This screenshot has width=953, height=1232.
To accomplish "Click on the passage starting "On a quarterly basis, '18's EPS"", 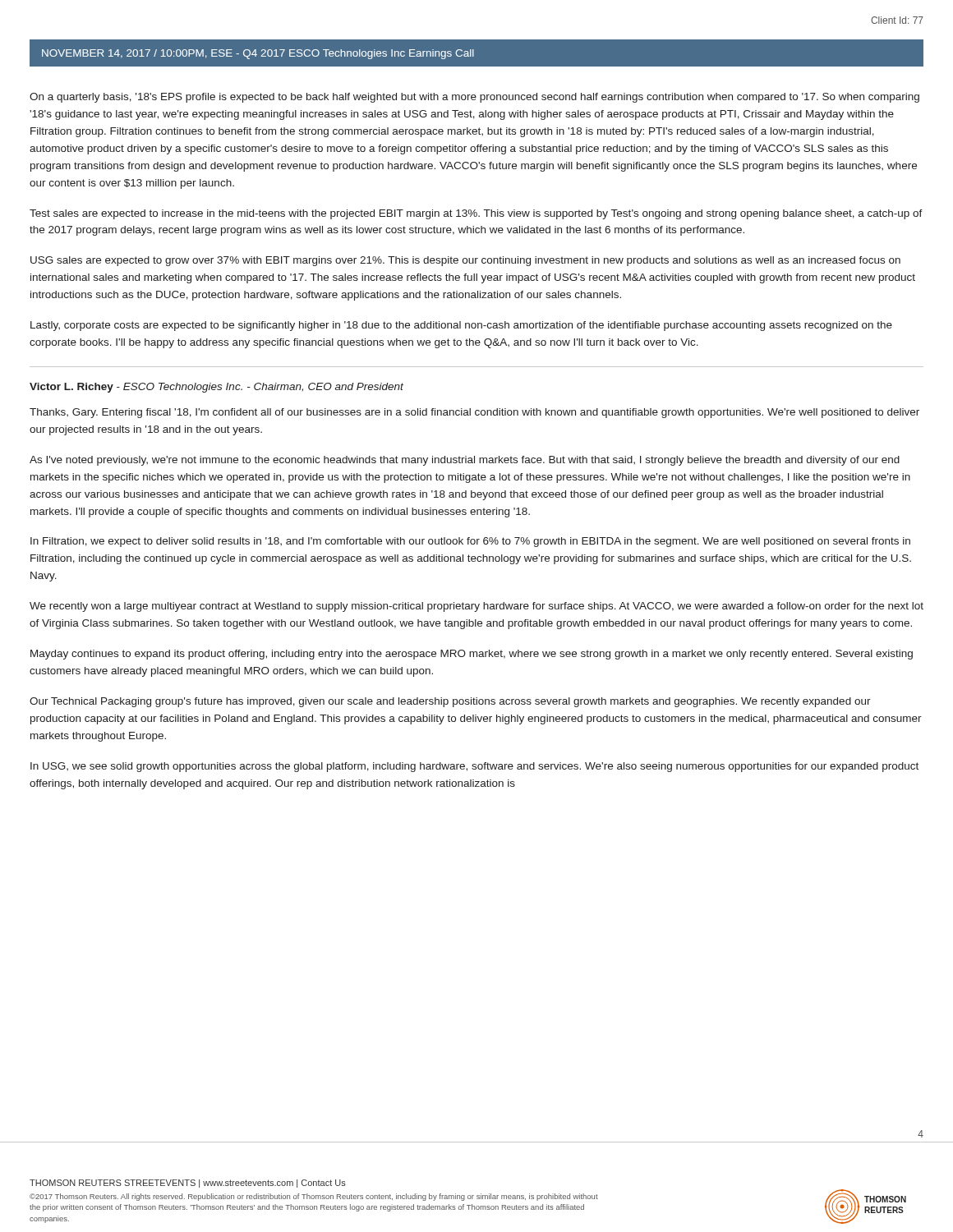I will click(x=475, y=139).
